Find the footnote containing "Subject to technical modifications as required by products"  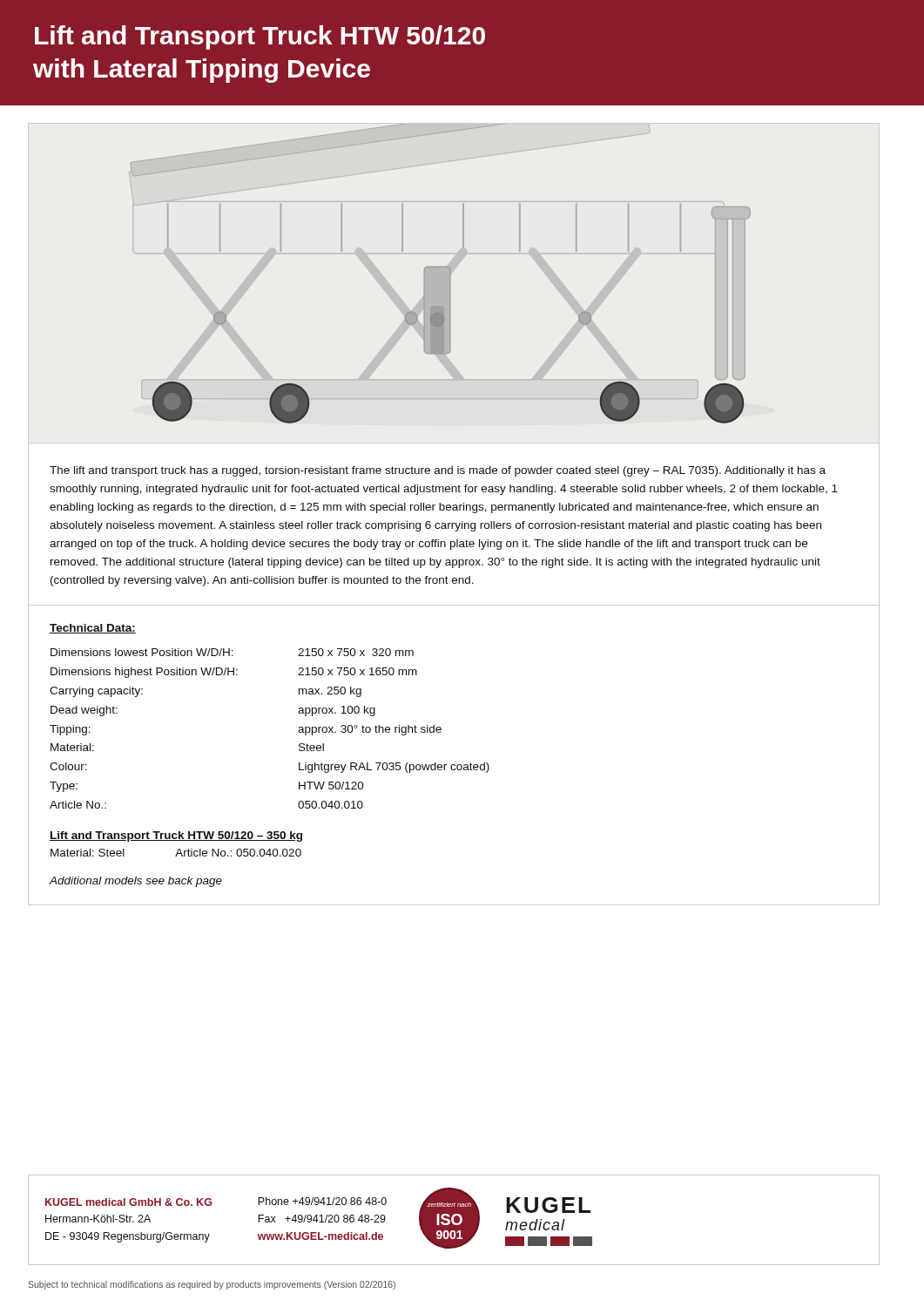[212, 1284]
